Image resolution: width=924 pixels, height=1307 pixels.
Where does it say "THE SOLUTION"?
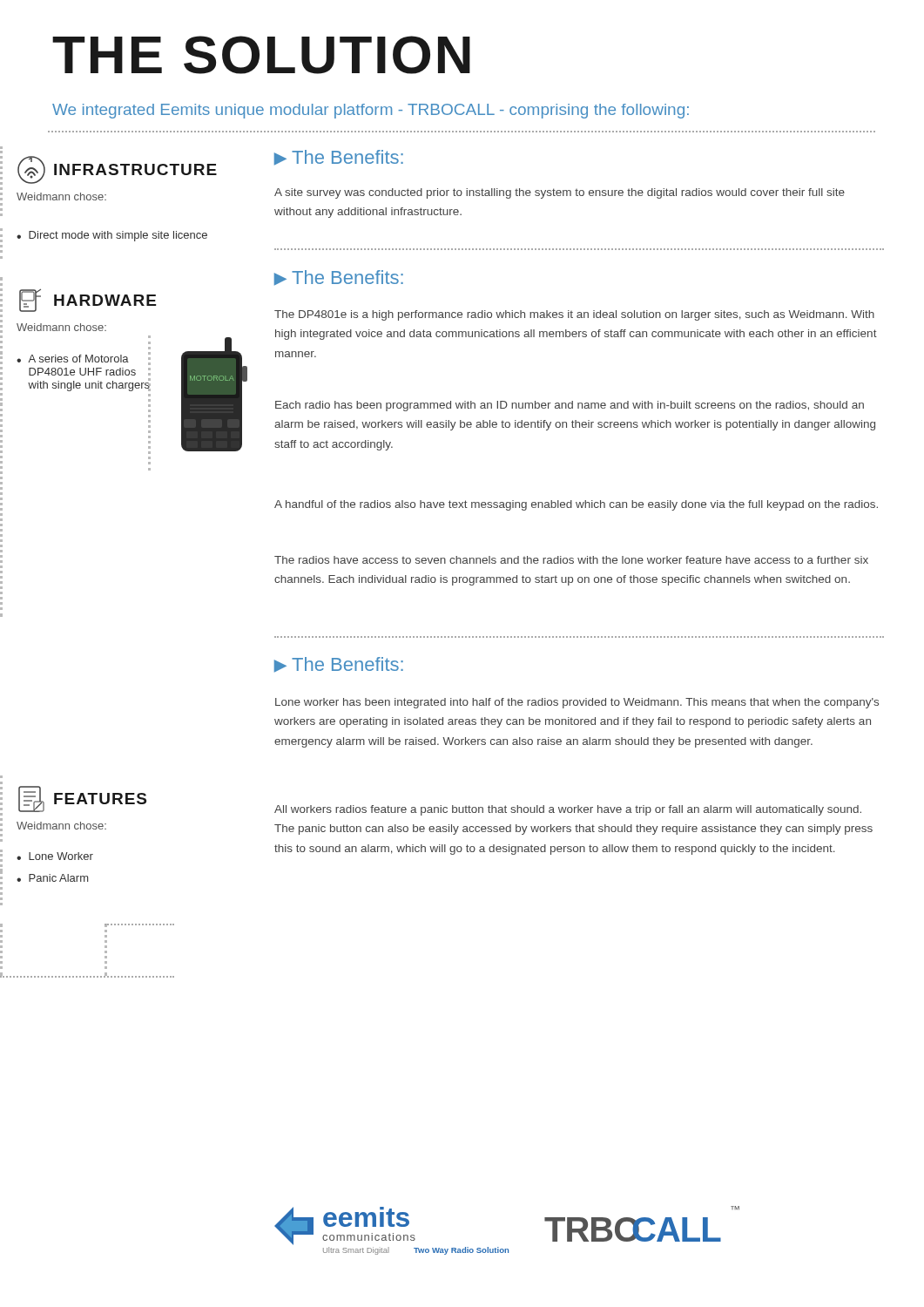click(x=444, y=55)
